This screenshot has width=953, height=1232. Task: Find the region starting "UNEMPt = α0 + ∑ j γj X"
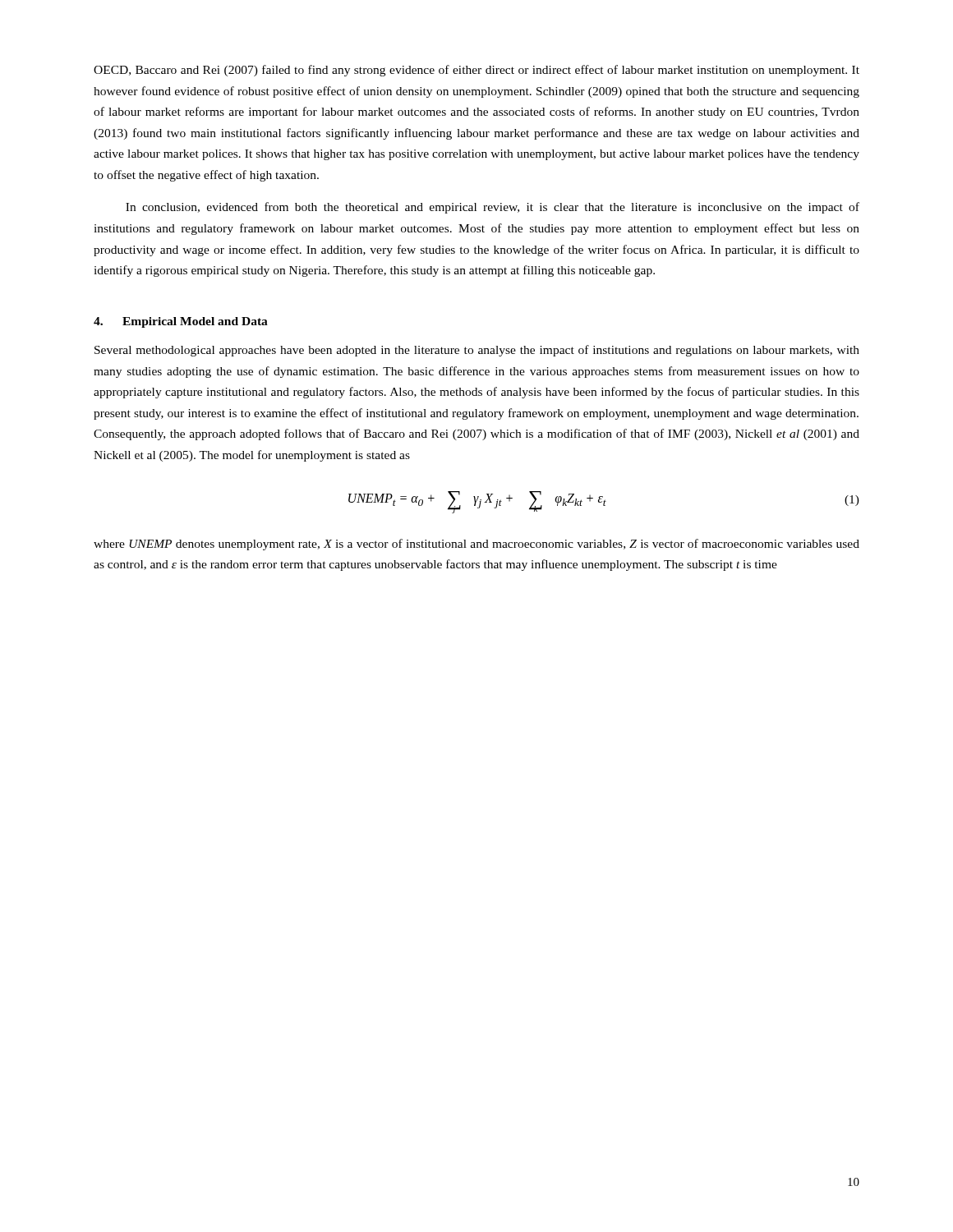603,499
